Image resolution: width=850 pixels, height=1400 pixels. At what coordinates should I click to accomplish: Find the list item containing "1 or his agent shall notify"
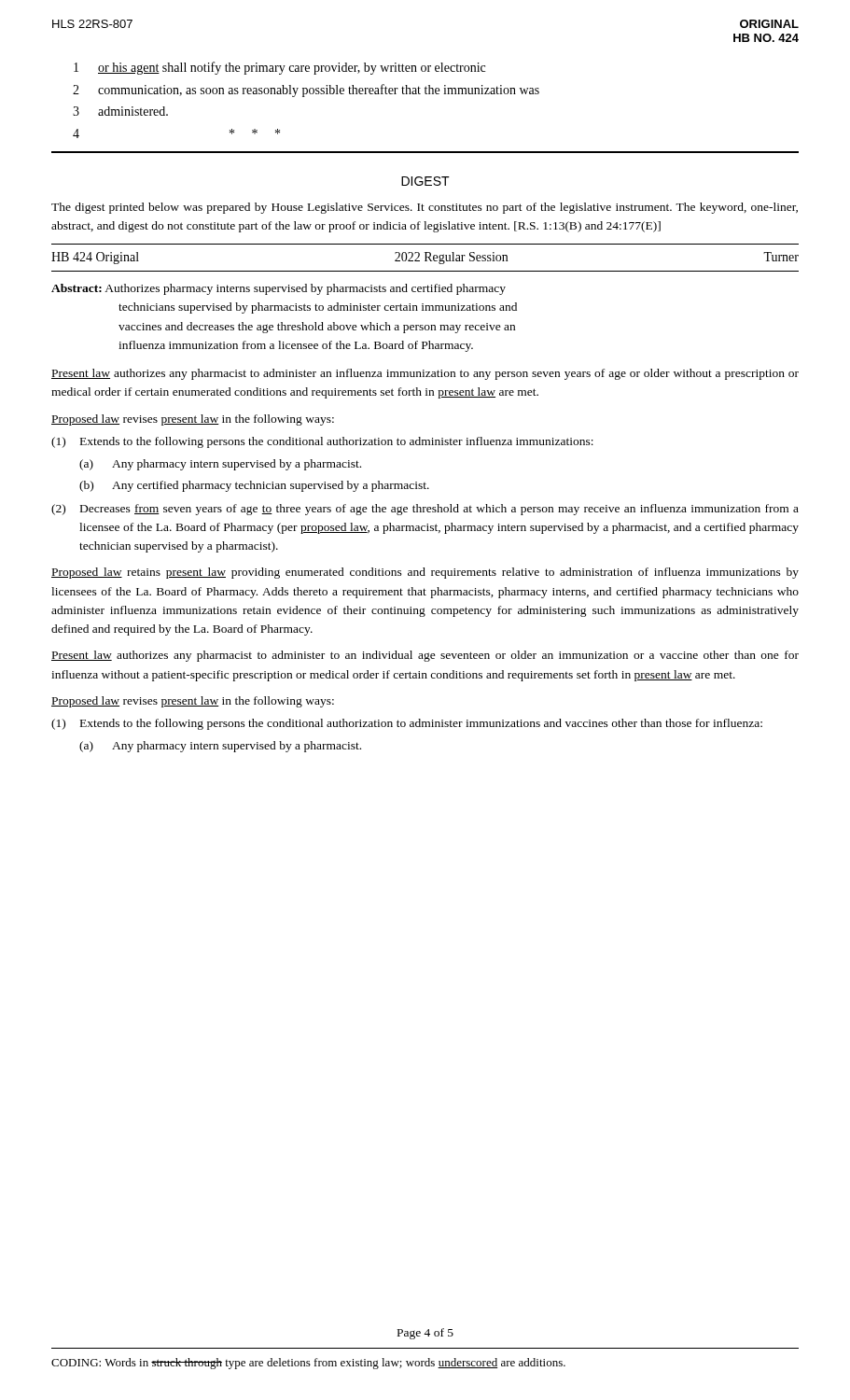click(x=425, y=68)
